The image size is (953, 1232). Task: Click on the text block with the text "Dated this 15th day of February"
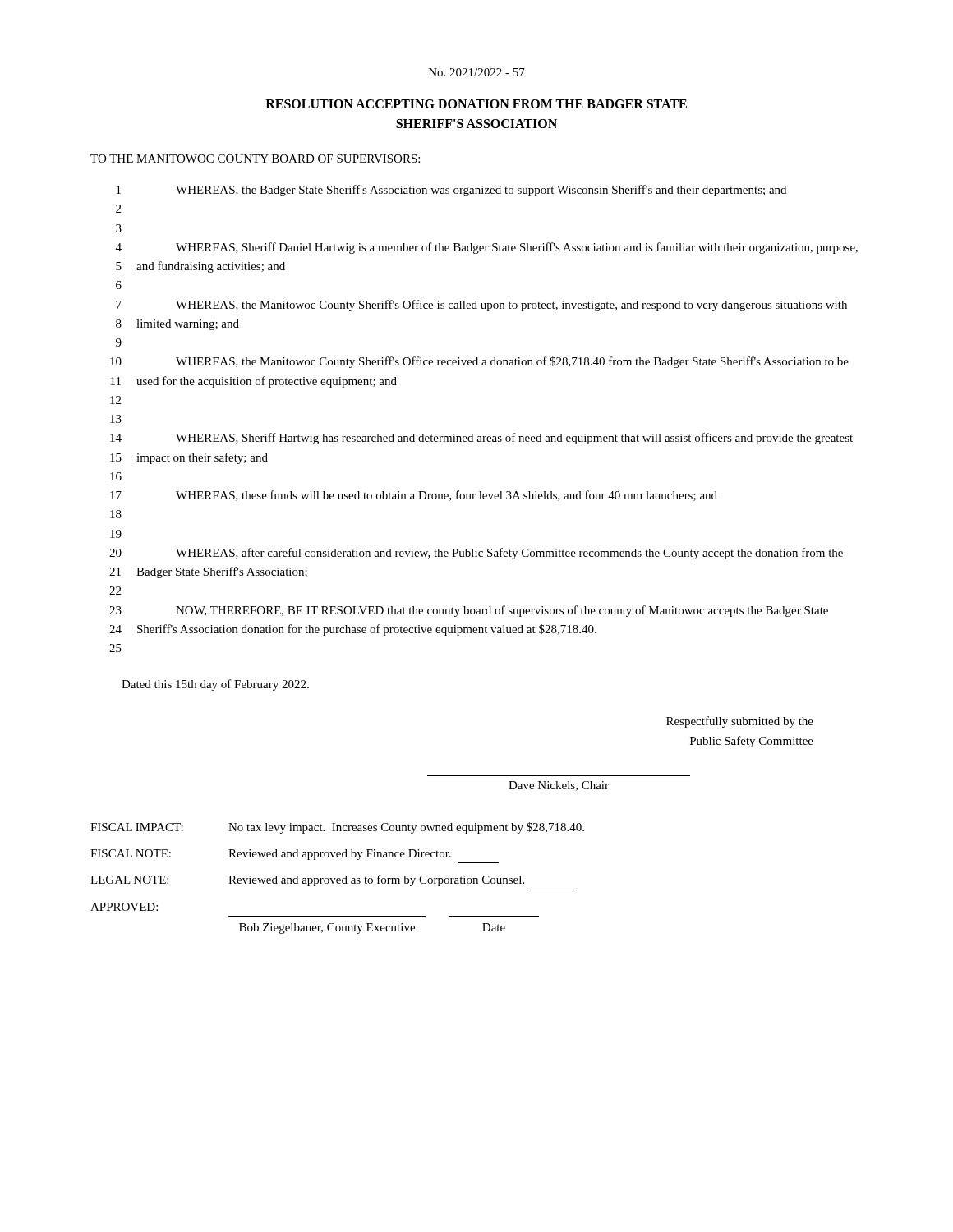(x=216, y=684)
